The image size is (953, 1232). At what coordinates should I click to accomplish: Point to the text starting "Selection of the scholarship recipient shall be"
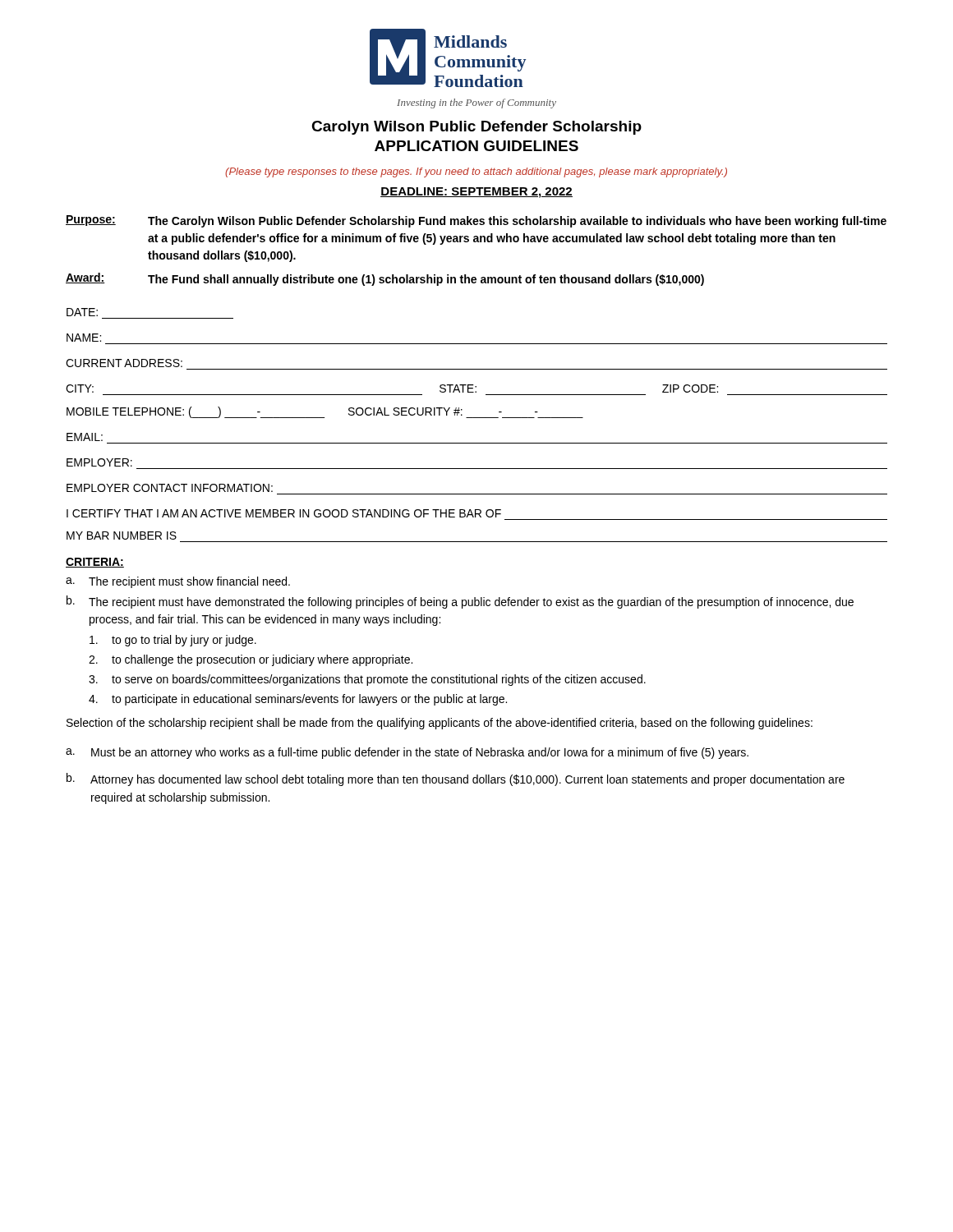[439, 723]
